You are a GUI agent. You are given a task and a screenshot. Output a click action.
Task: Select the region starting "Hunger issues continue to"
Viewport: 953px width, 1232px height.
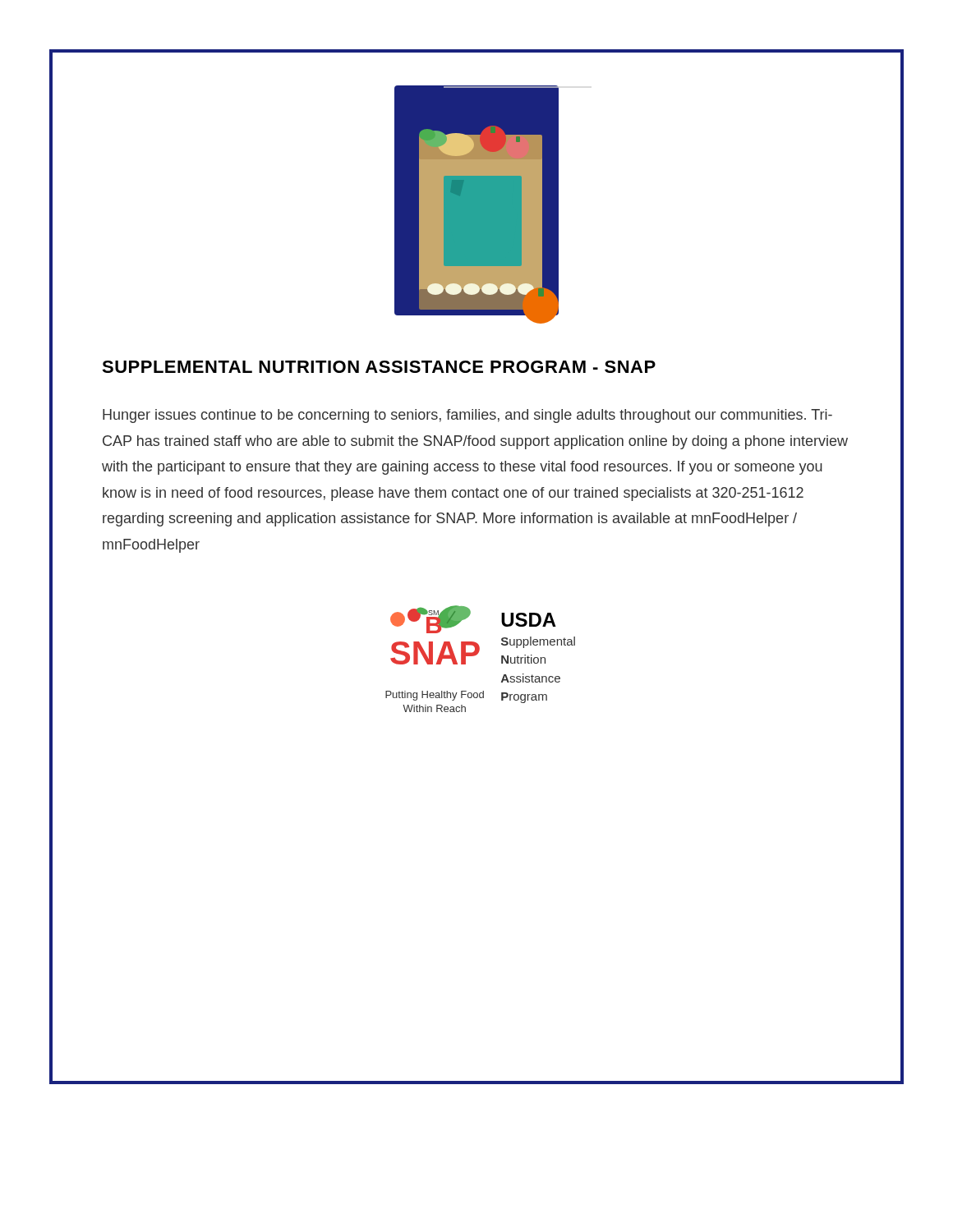[x=475, y=479]
